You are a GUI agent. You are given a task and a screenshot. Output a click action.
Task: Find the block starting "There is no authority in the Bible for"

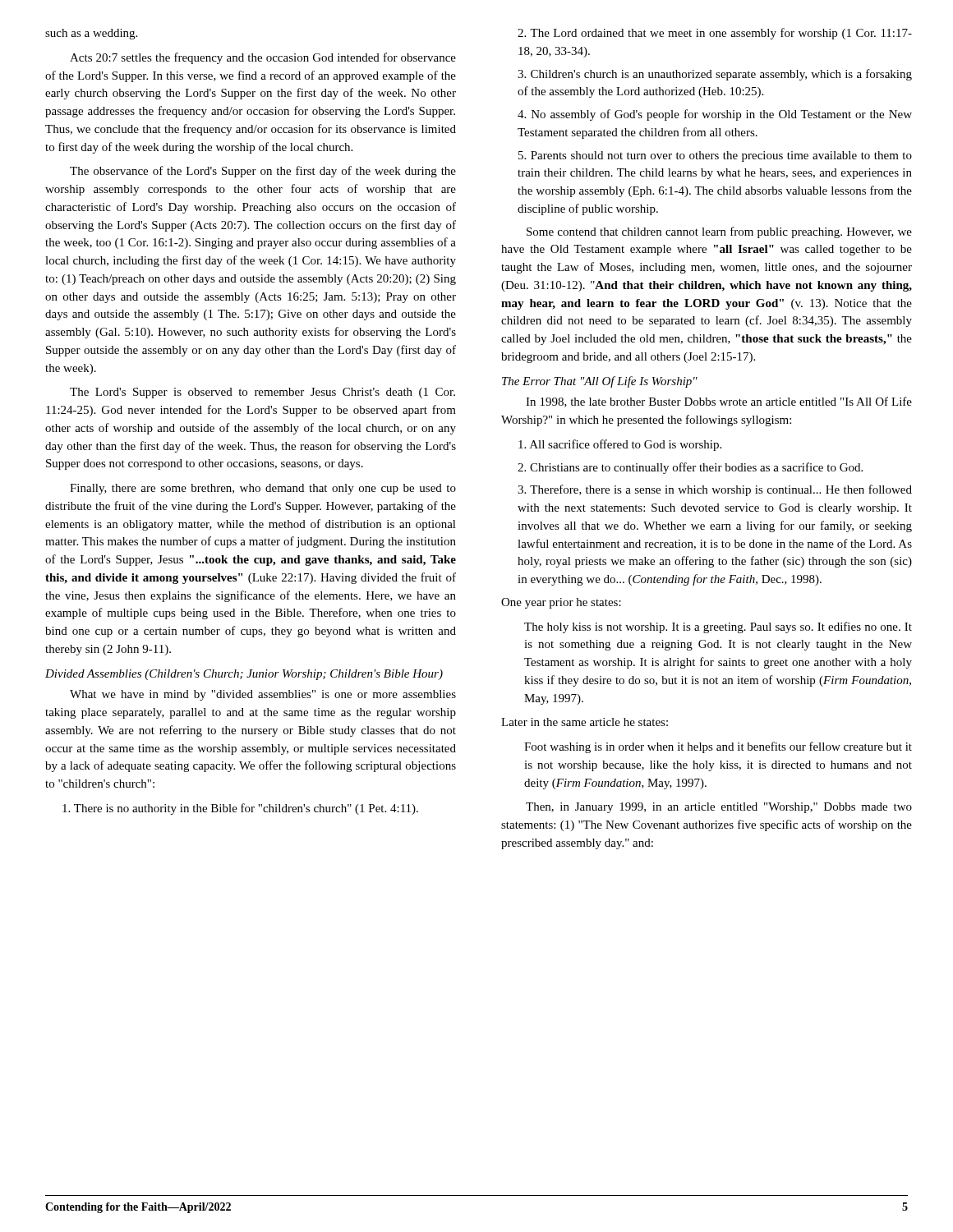coord(251,809)
